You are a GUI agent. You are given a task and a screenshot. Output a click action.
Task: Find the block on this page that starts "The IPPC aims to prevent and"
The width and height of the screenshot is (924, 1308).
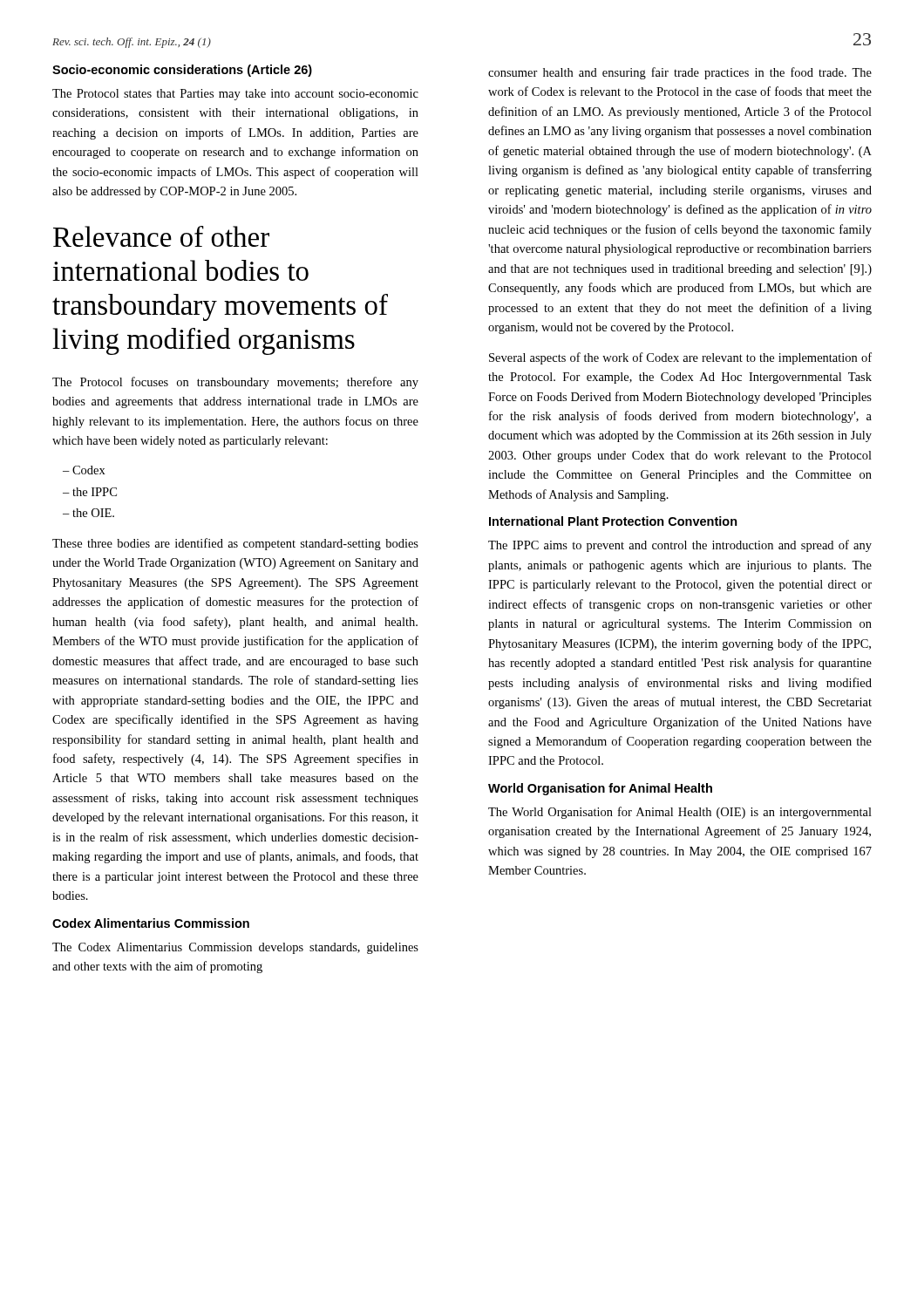680,653
